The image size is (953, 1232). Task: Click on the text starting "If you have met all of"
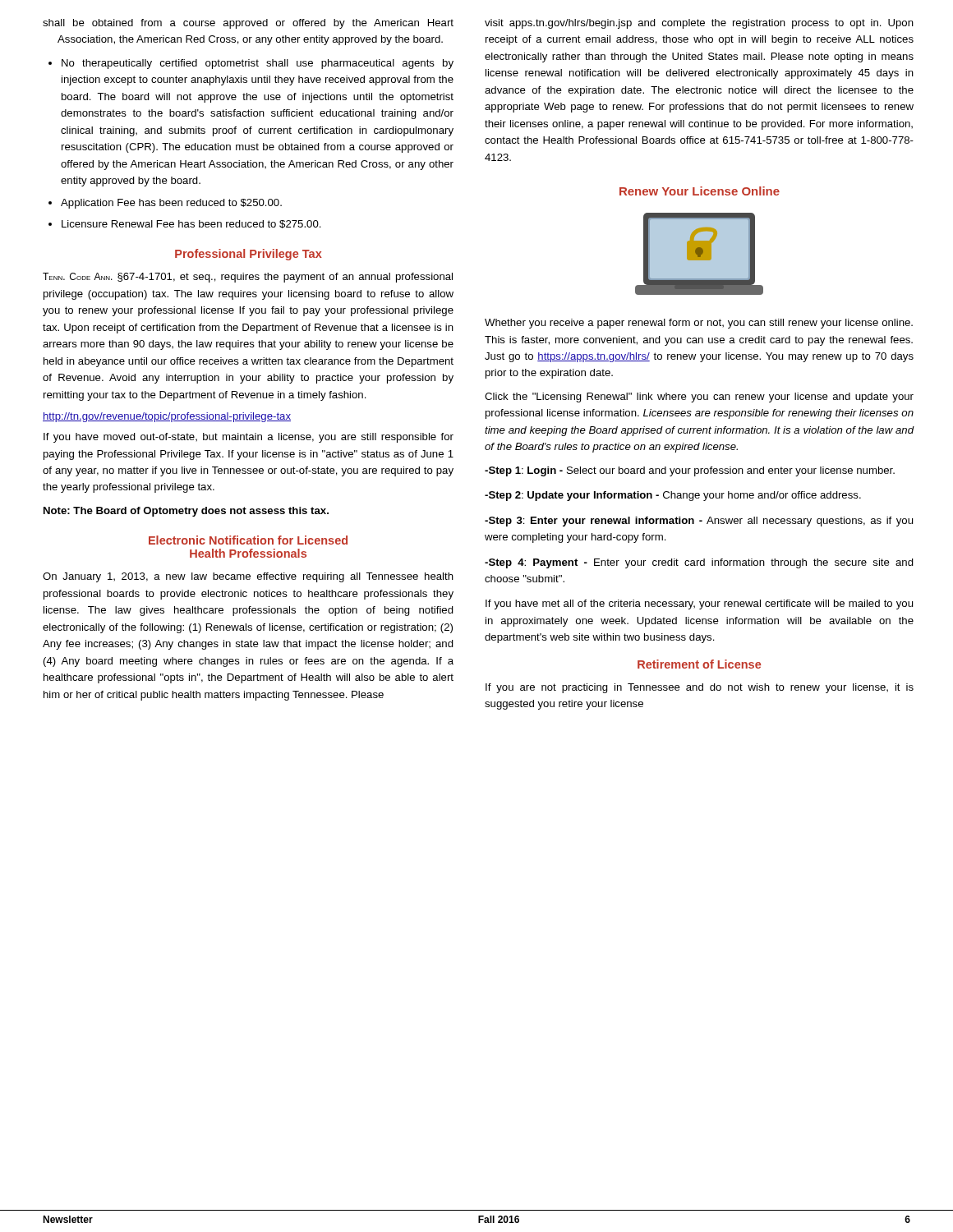[x=699, y=621]
